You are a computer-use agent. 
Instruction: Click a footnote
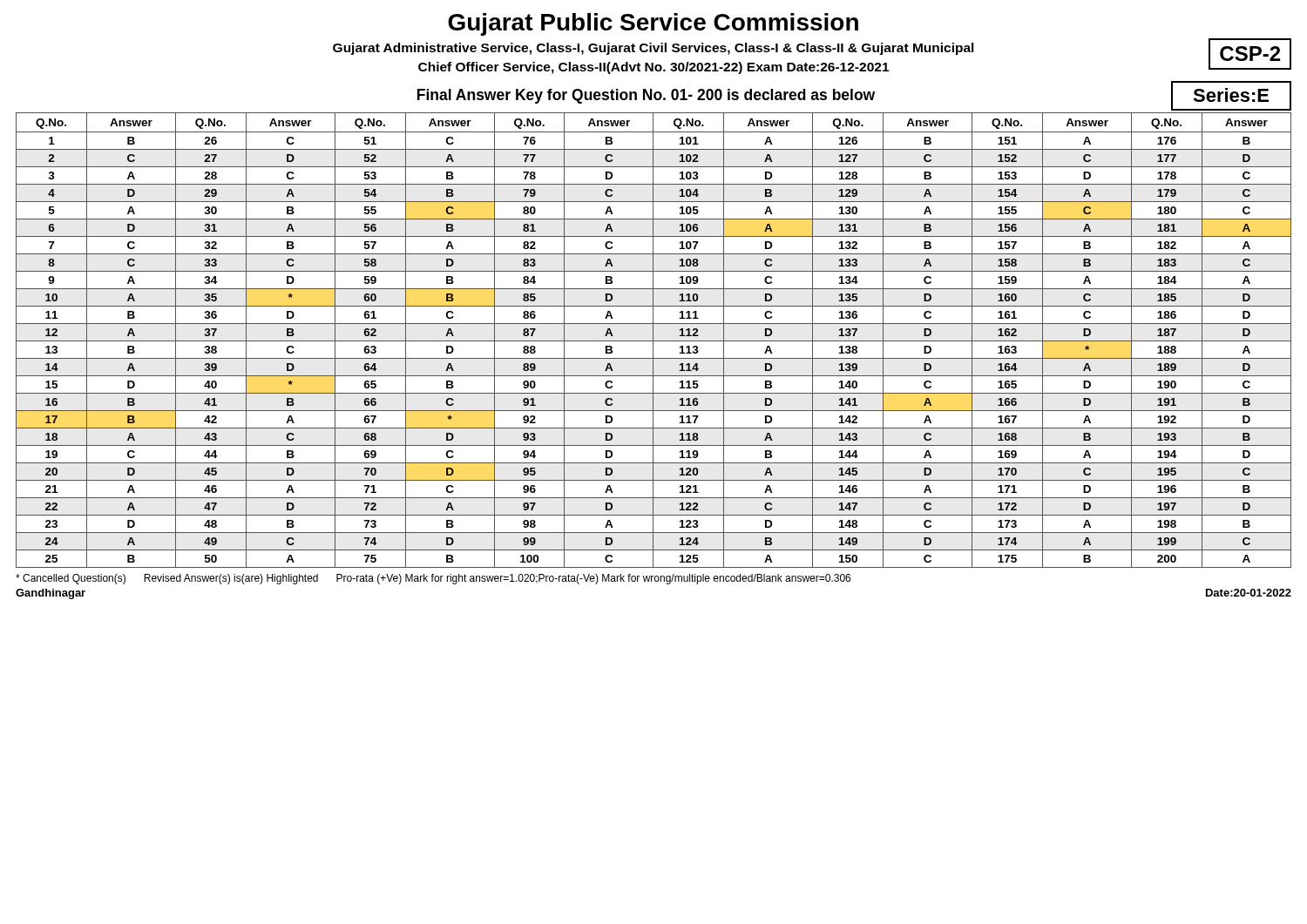click(x=433, y=578)
